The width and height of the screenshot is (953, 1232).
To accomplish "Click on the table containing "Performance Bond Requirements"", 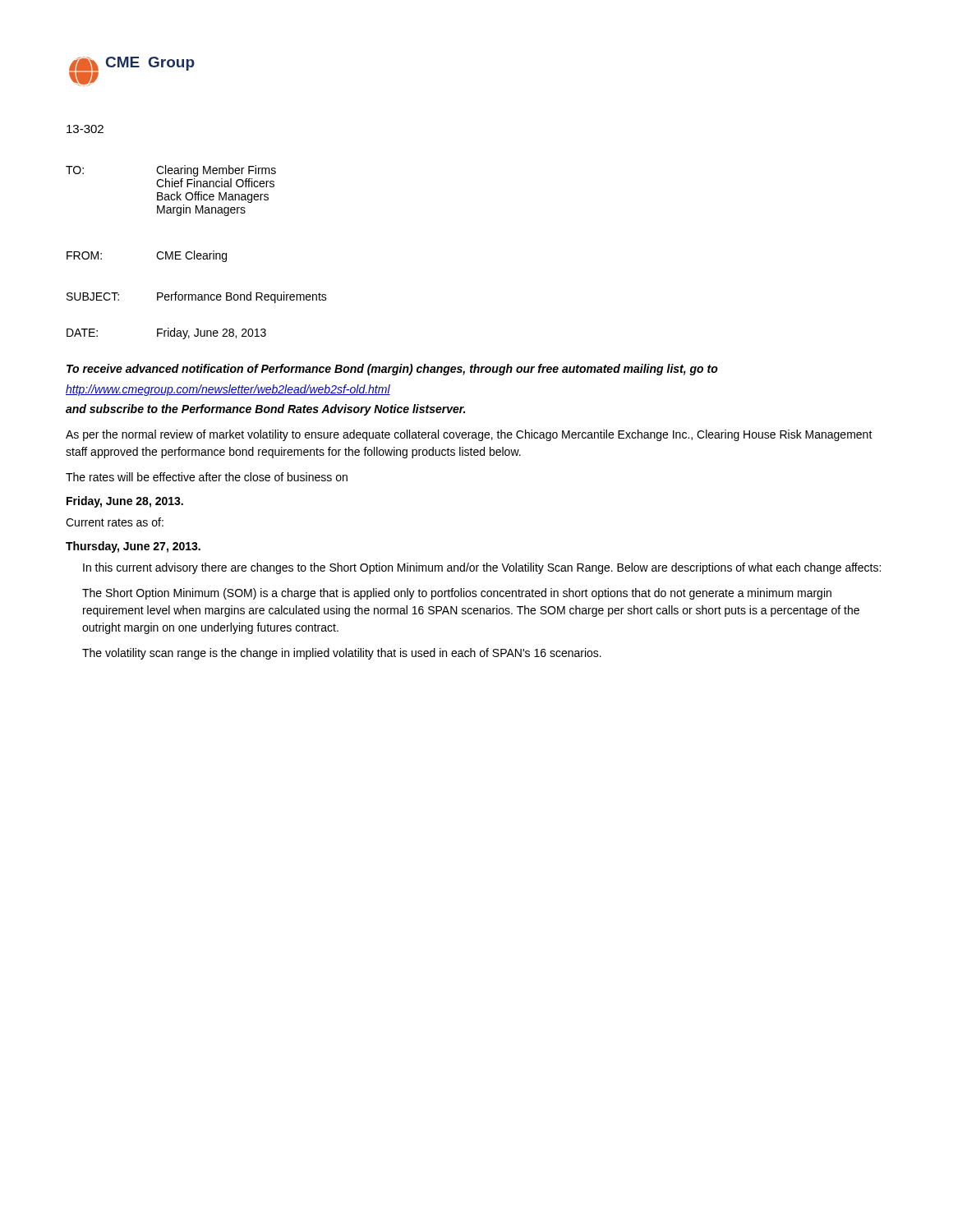I will [476, 251].
